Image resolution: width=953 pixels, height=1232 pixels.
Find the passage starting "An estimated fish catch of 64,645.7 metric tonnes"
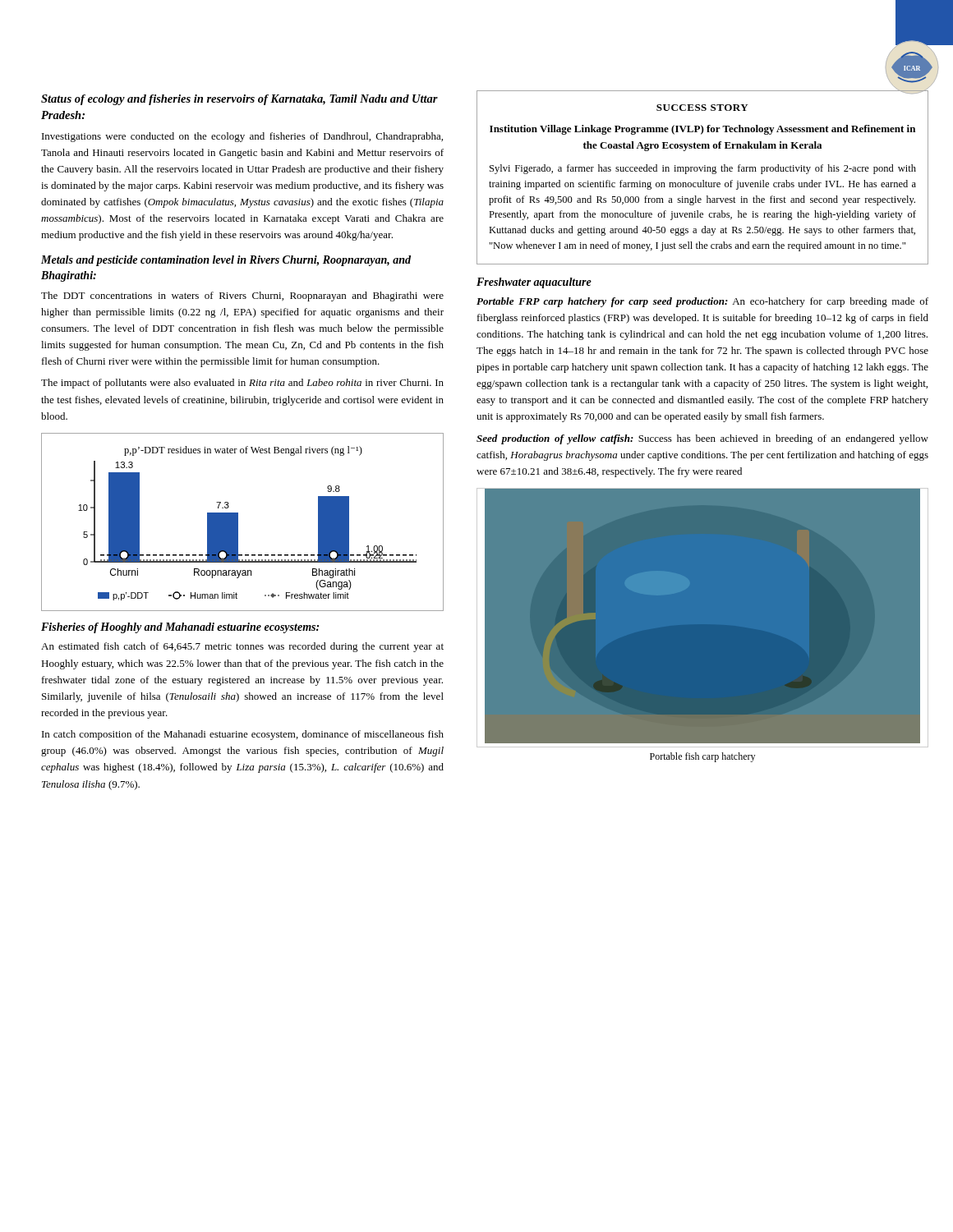[242, 680]
